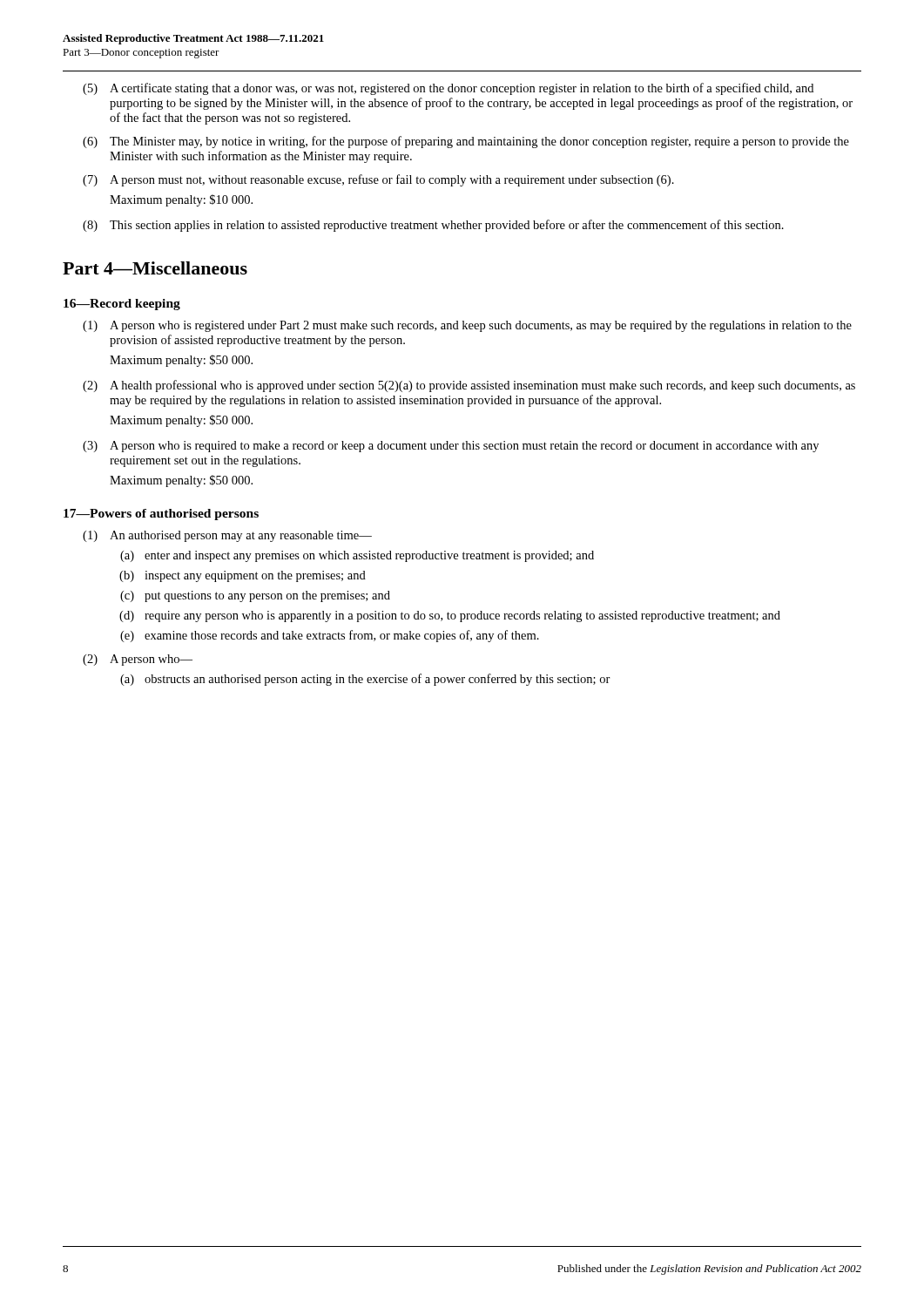
Task: Navigate to the text starting "(7) A person must not, without reasonable"
Action: [462, 191]
